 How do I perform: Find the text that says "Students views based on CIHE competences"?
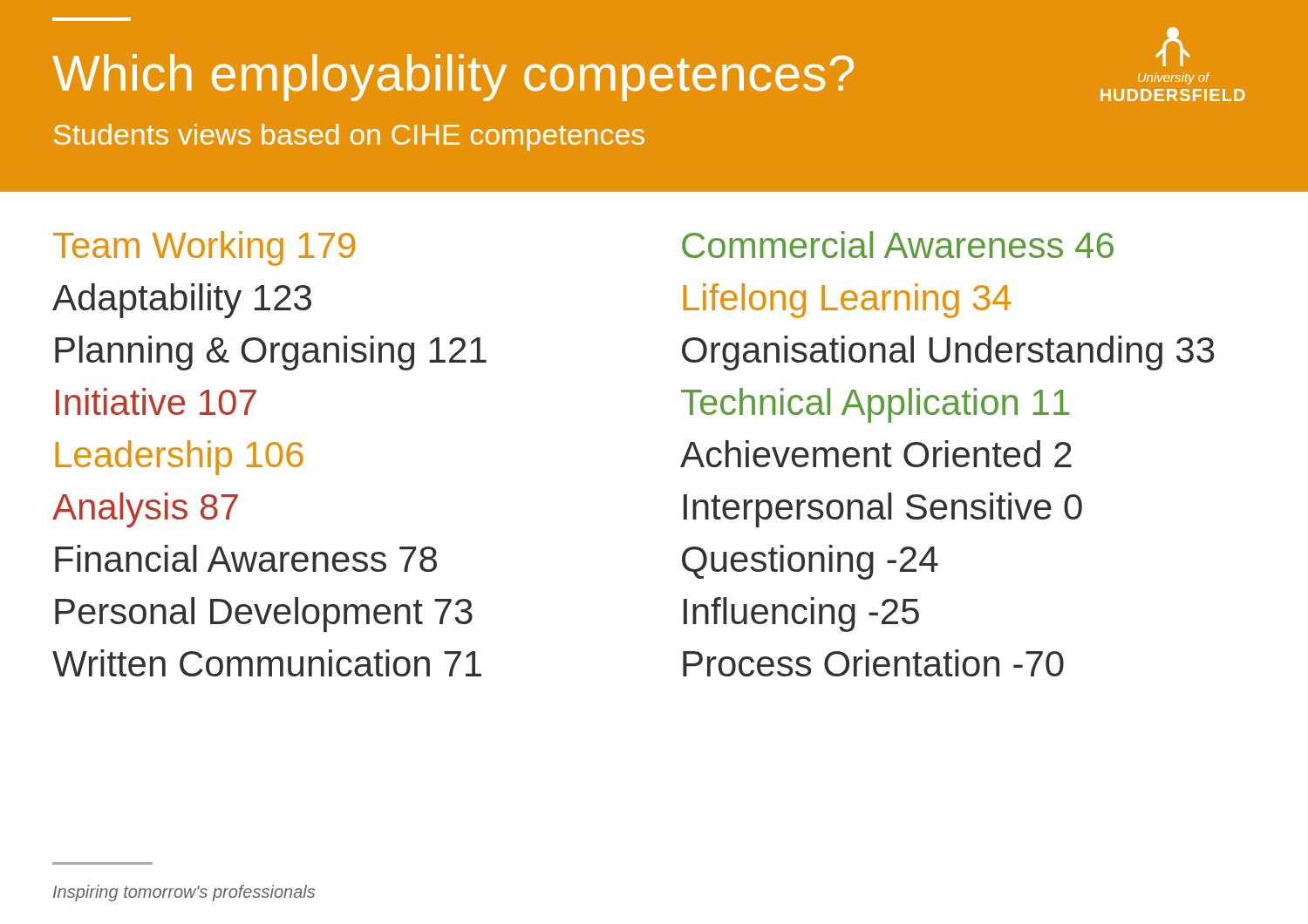tap(349, 134)
